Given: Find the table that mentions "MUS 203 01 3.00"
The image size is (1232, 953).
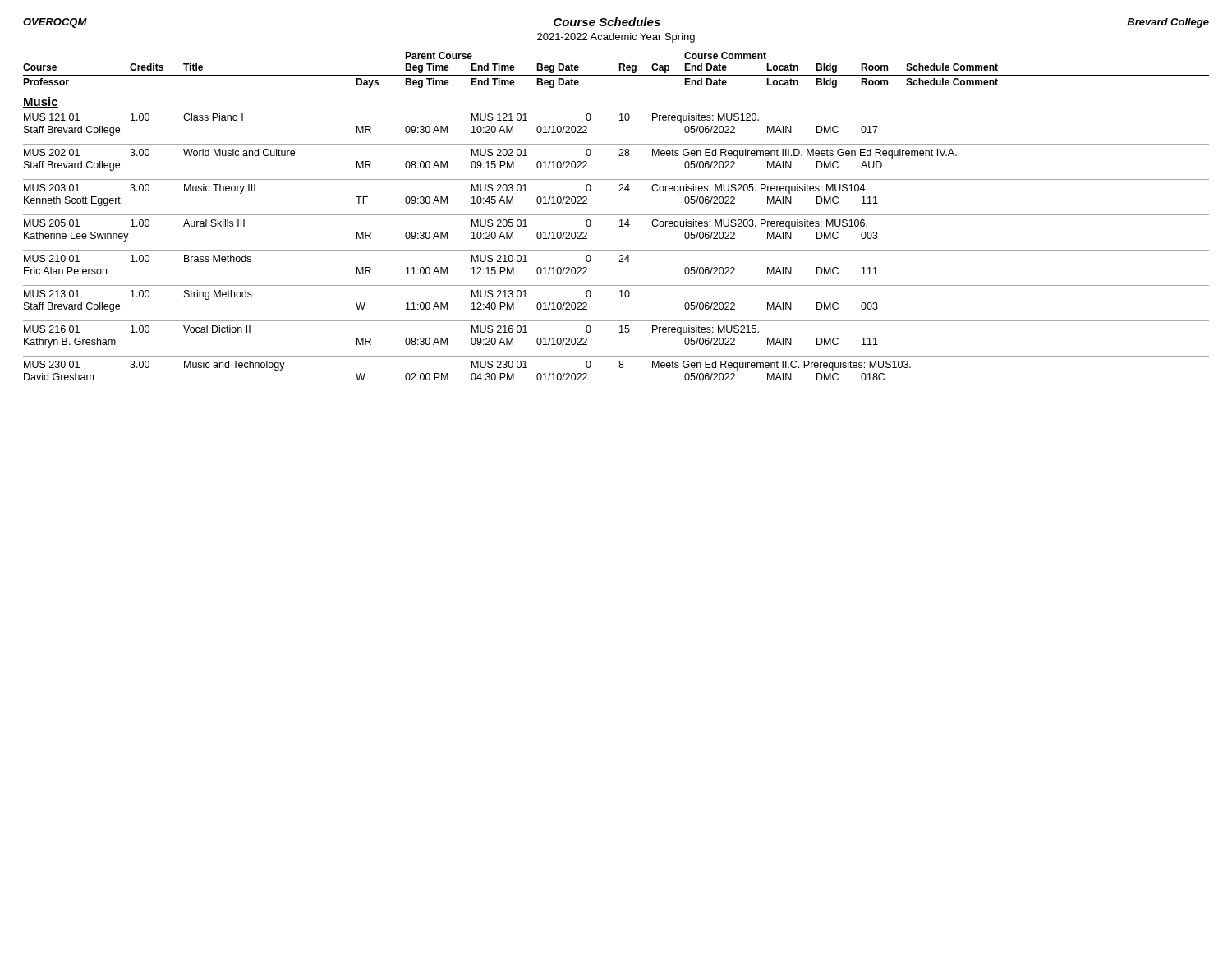Looking at the screenshot, I should tap(616, 194).
